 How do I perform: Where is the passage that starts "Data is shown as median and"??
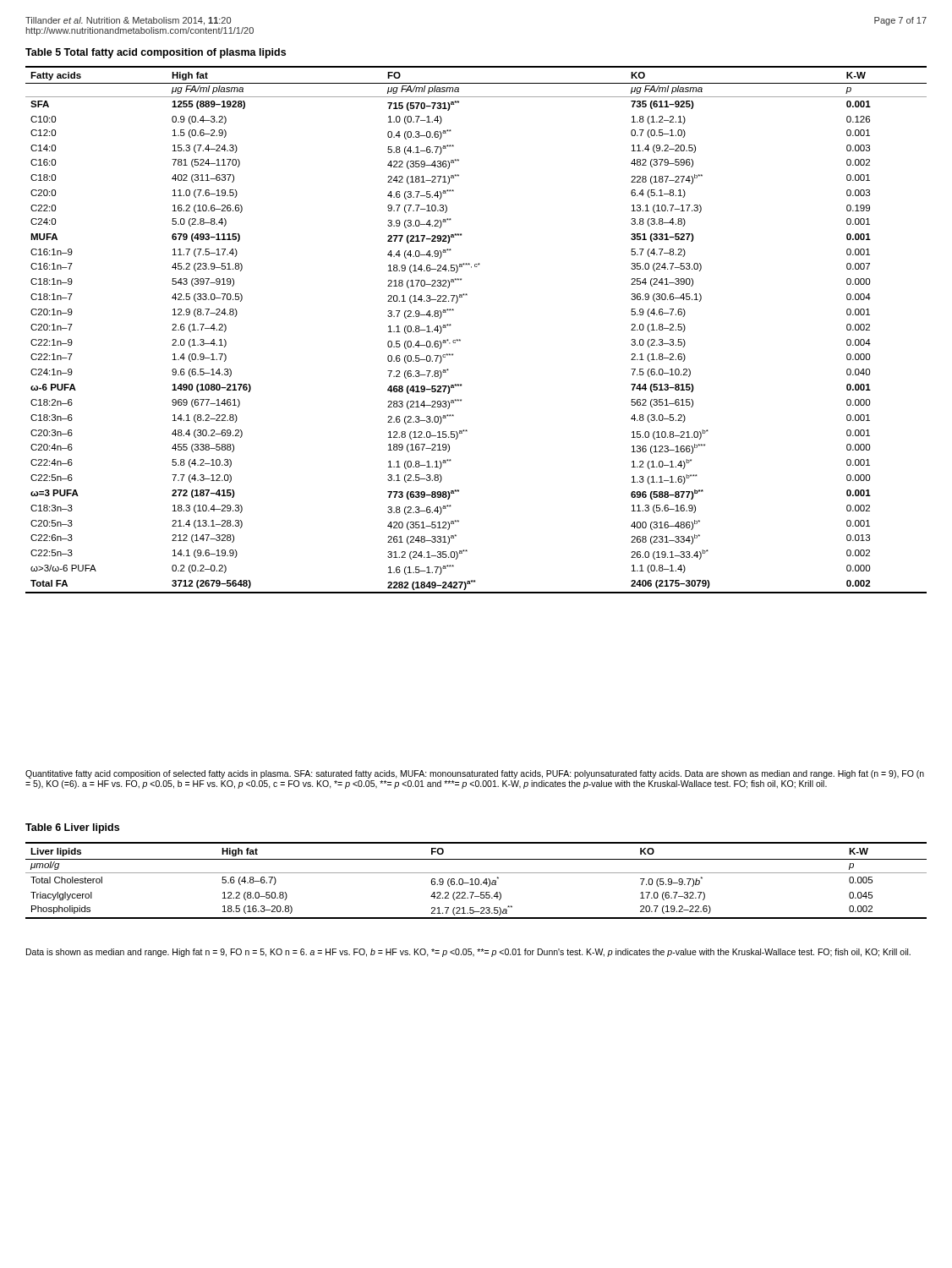(x=468, y=952)
